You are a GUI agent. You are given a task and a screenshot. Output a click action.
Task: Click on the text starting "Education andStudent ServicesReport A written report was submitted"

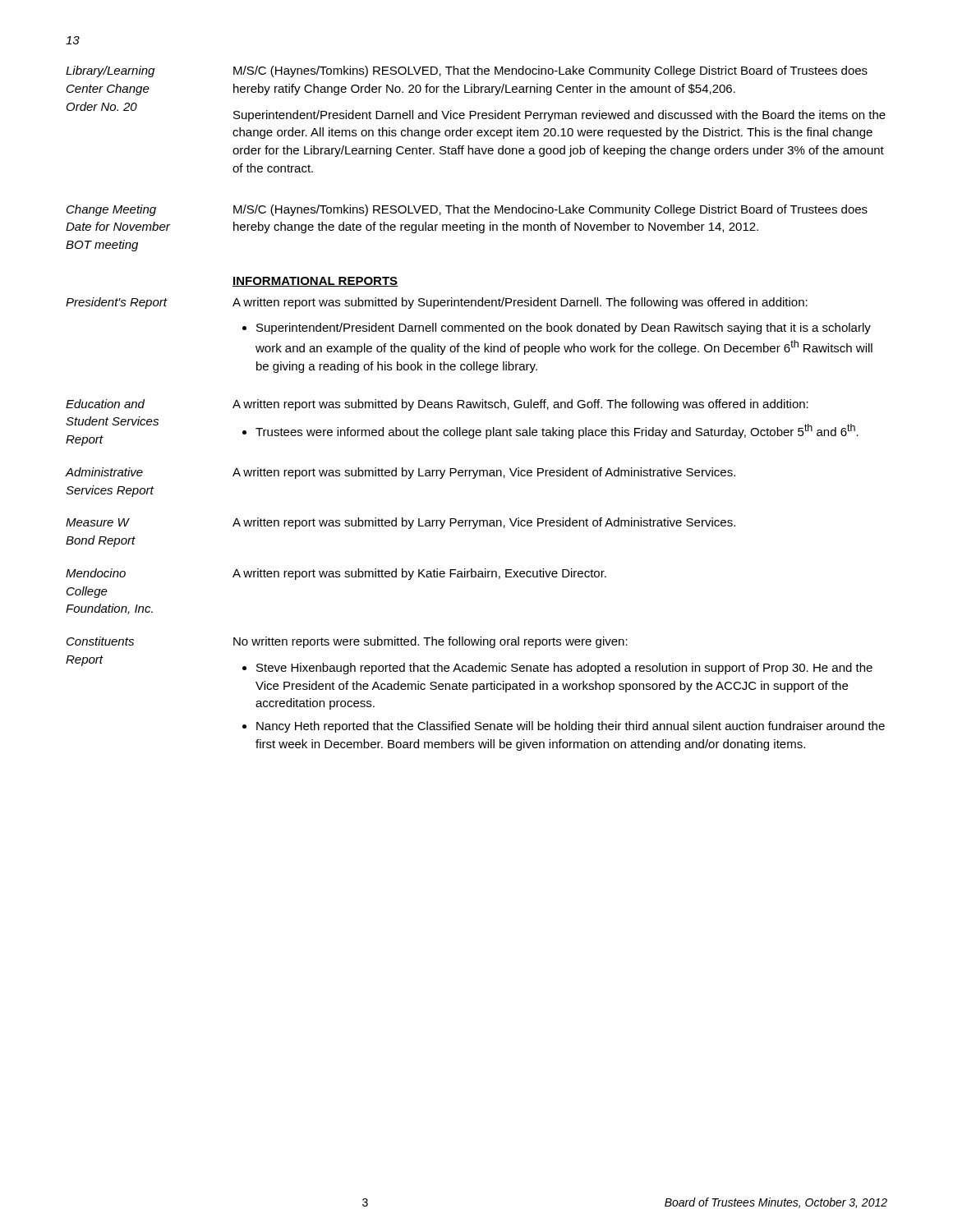coord(476,421)
